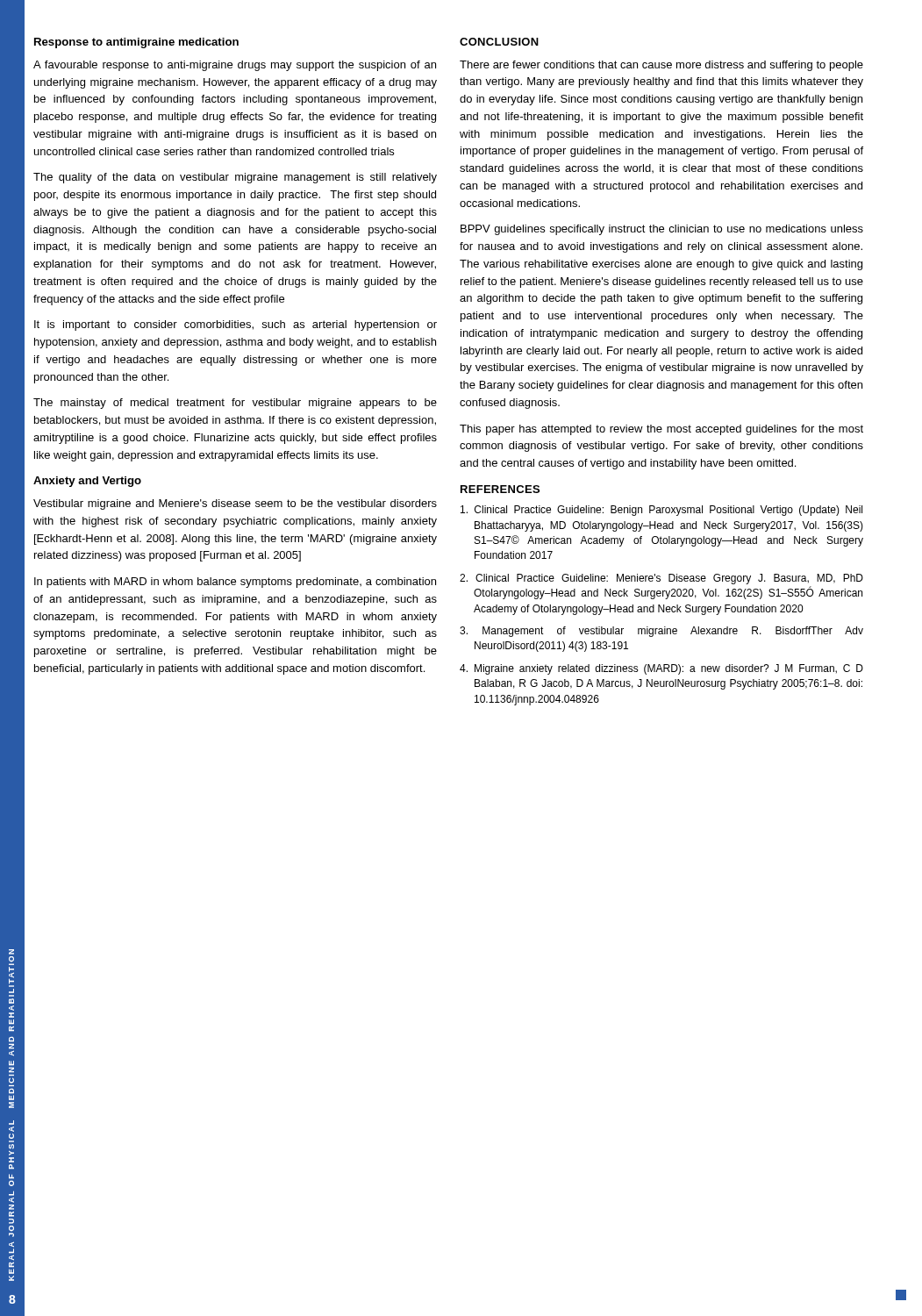
Task: Point to the block beginning "This paper has attempted to review"
Action: [661, 445]
